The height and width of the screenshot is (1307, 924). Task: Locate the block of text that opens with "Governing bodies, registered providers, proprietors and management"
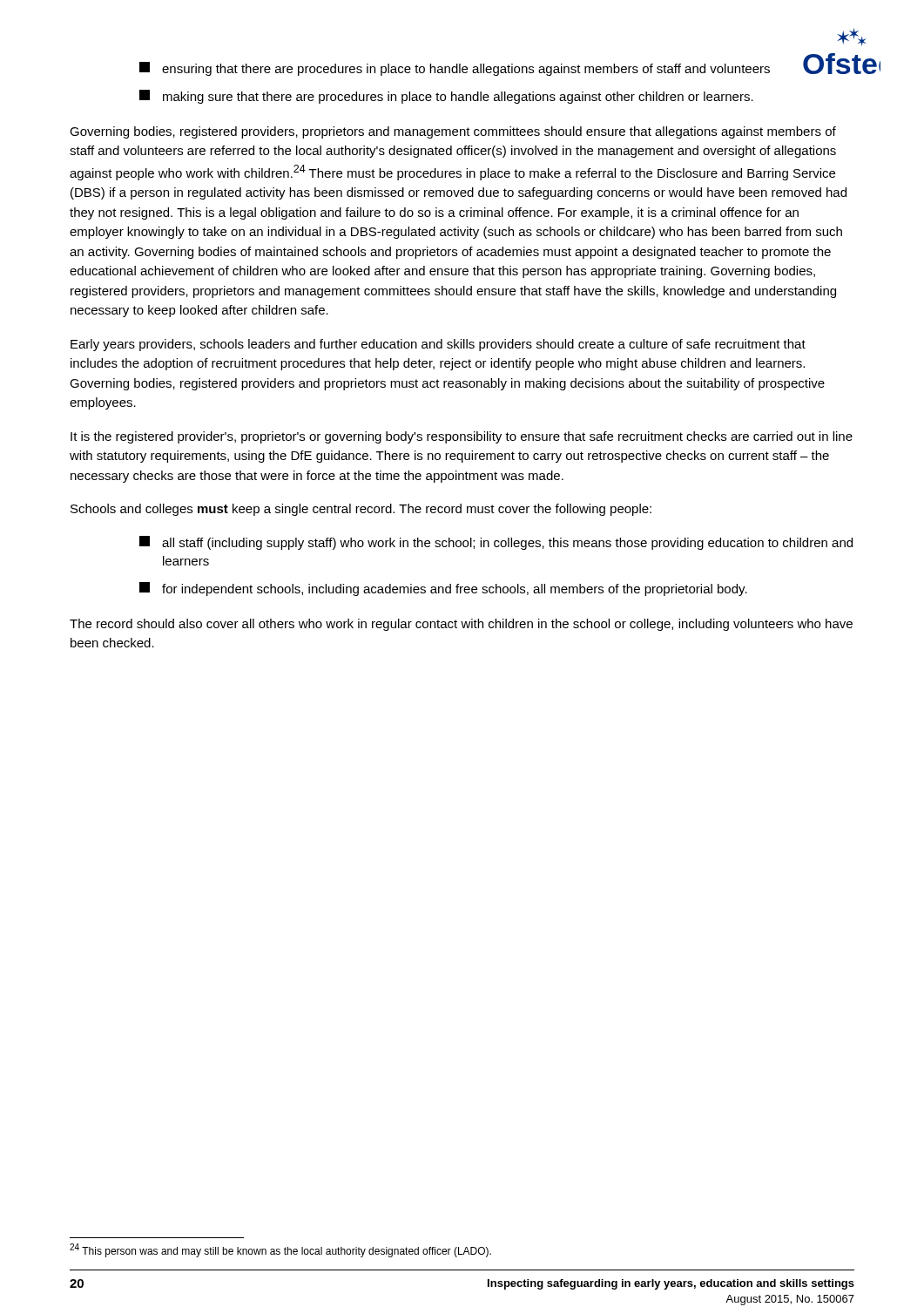tap(459, 220)
